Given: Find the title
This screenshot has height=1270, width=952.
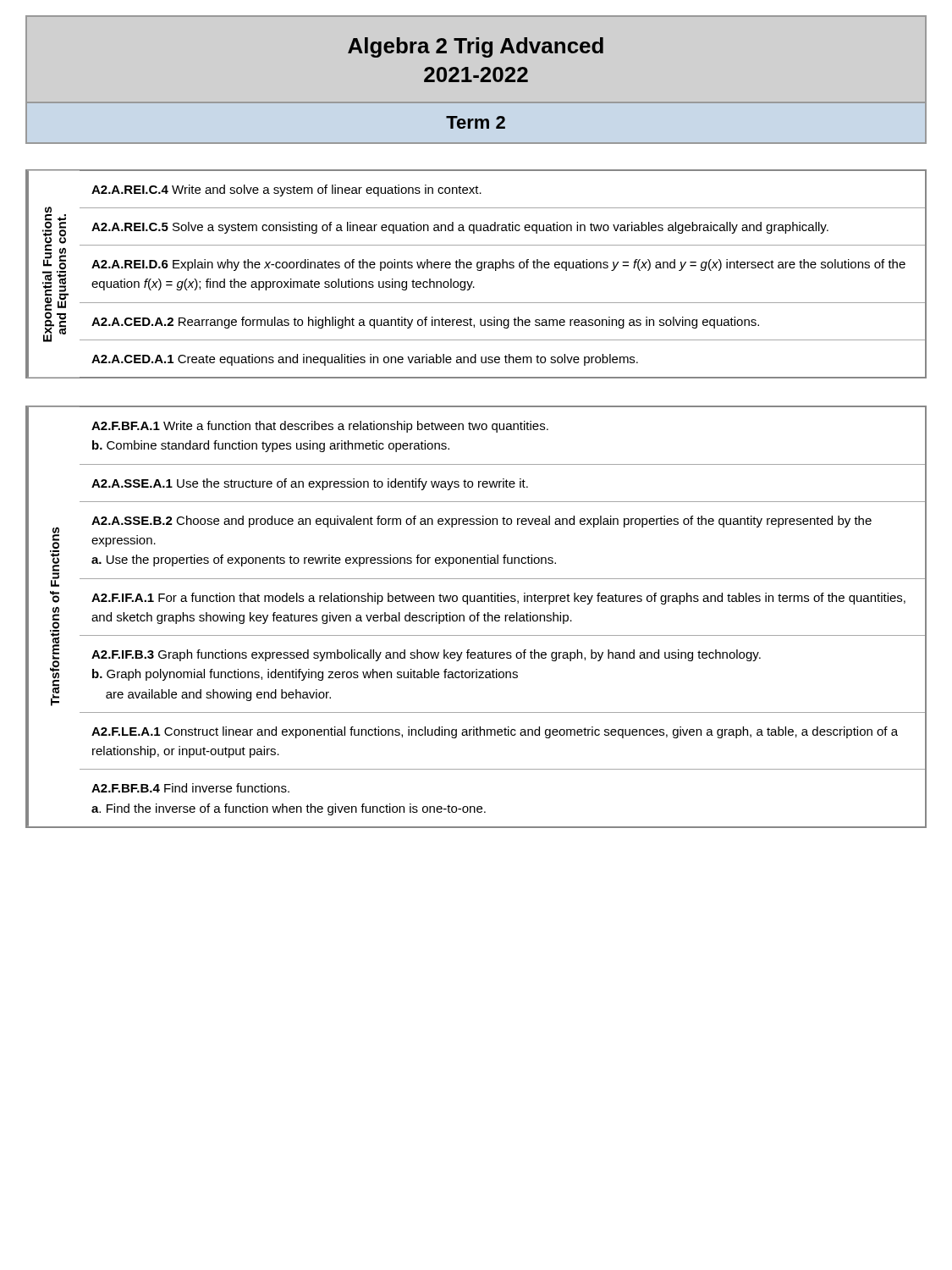Looking at the screenshot, I should [x=476, y=61].
